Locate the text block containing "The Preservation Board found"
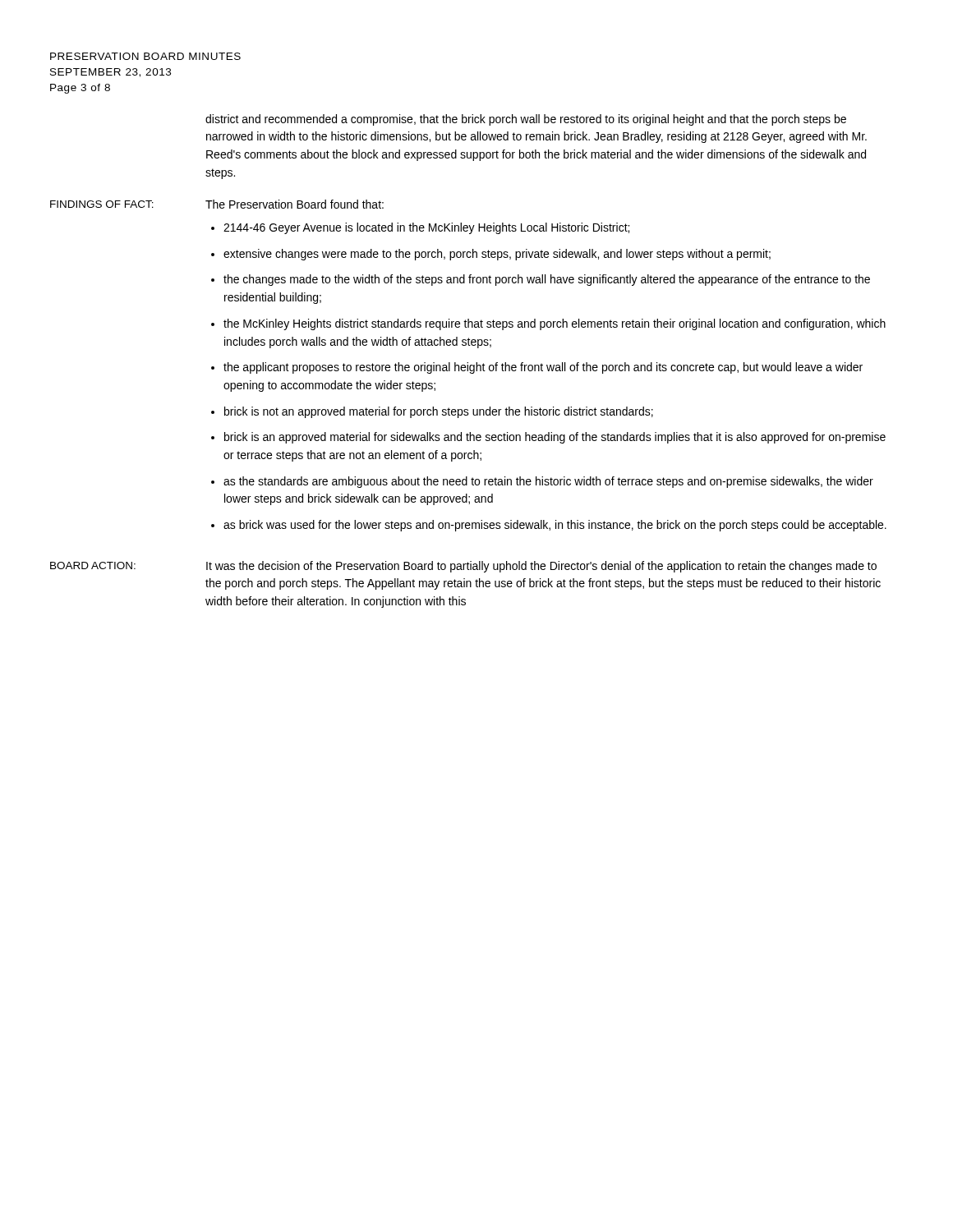 click(x=295, y=205)
